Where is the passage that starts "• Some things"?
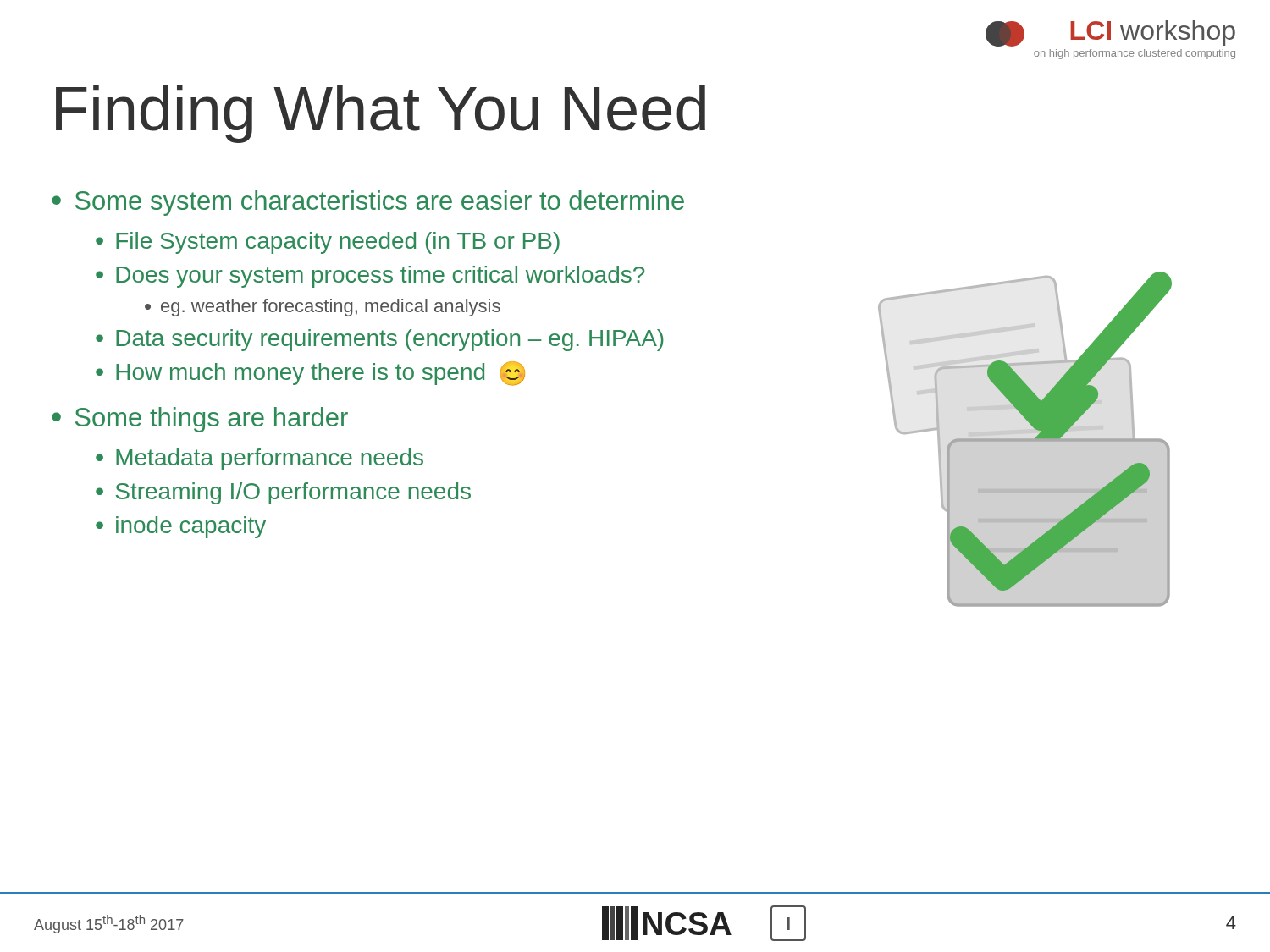 tap(200, 419)
